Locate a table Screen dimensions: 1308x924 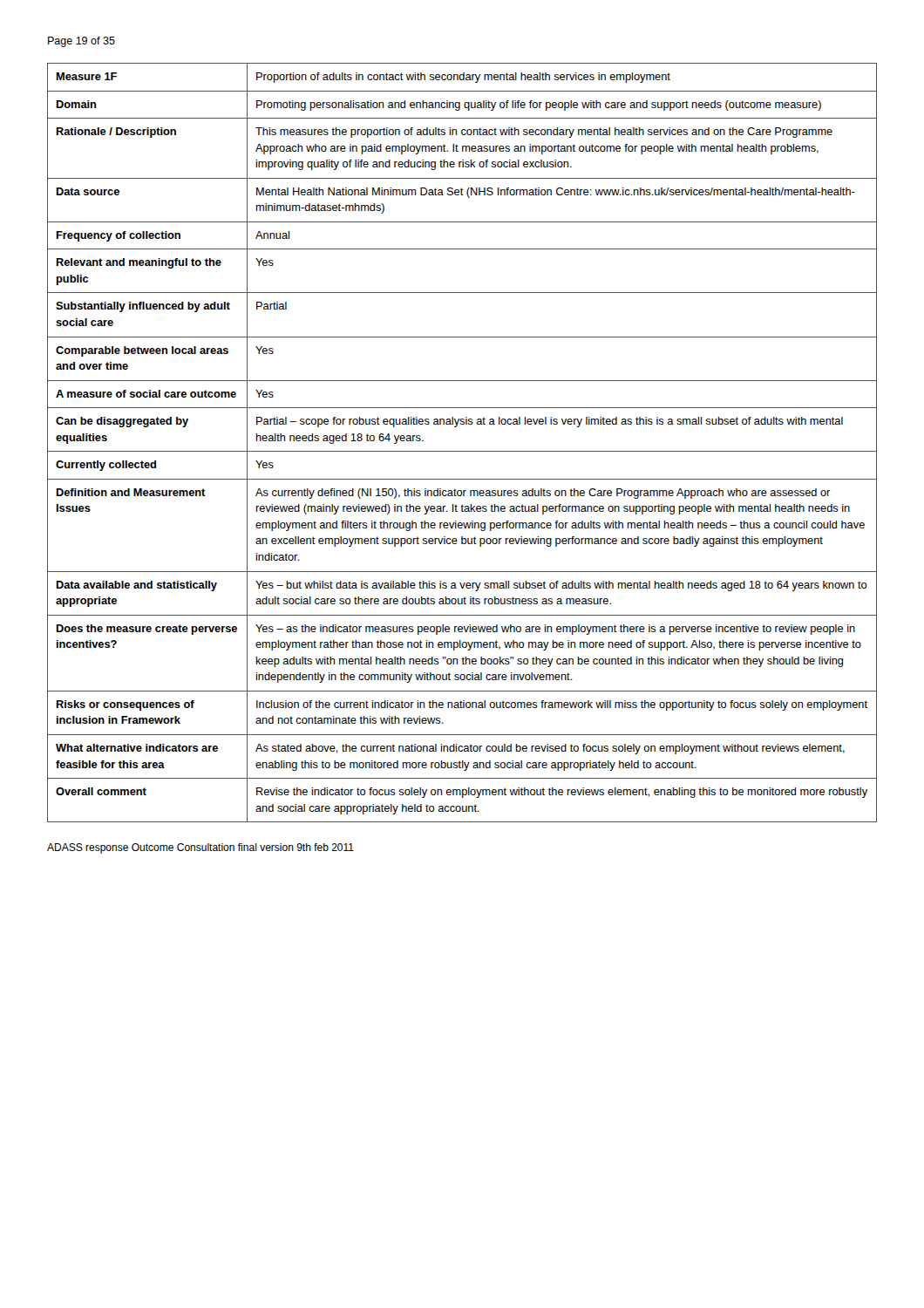tap(462, 443)
